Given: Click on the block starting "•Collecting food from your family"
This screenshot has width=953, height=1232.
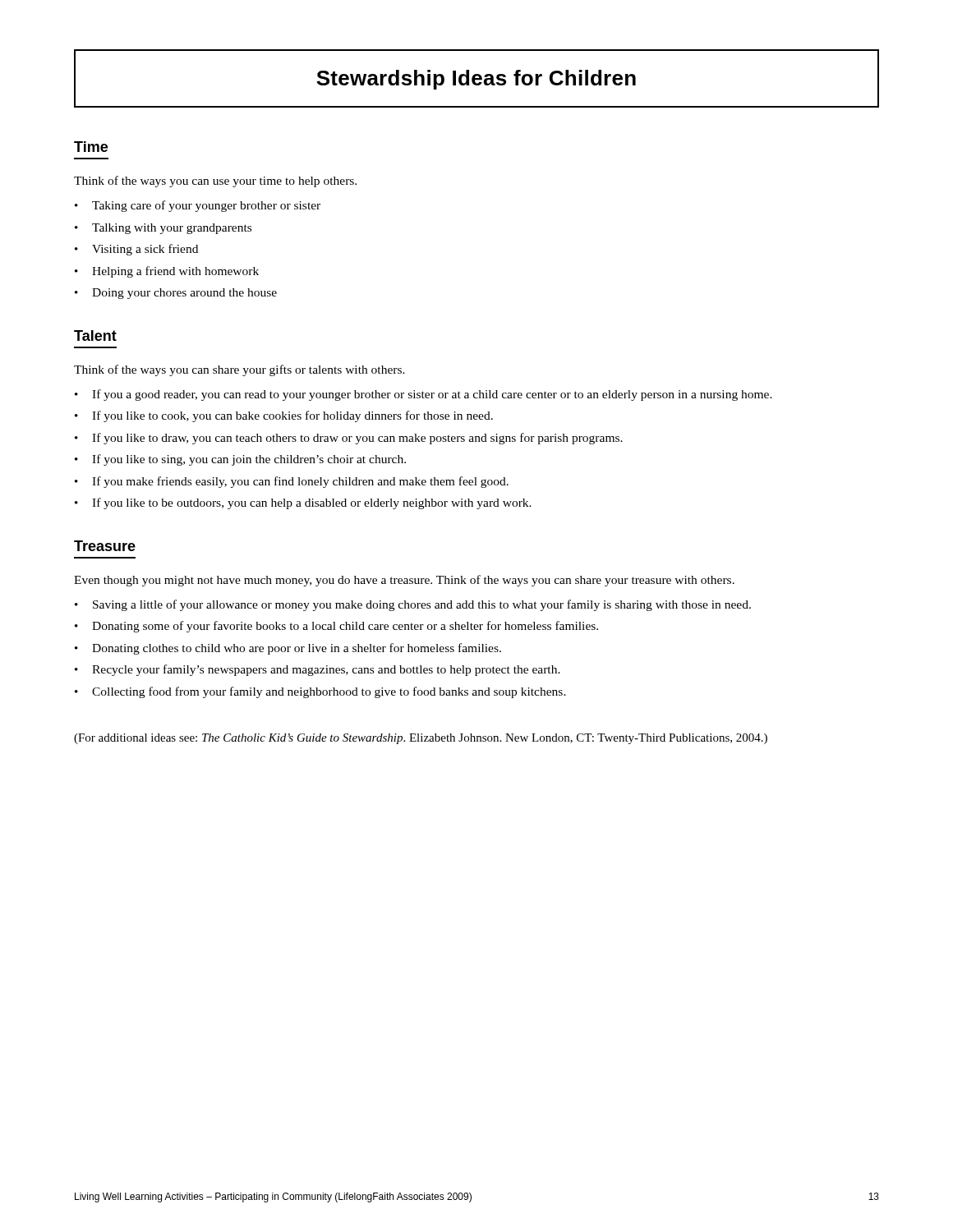Looking at the screenshot, I should 476,691.
